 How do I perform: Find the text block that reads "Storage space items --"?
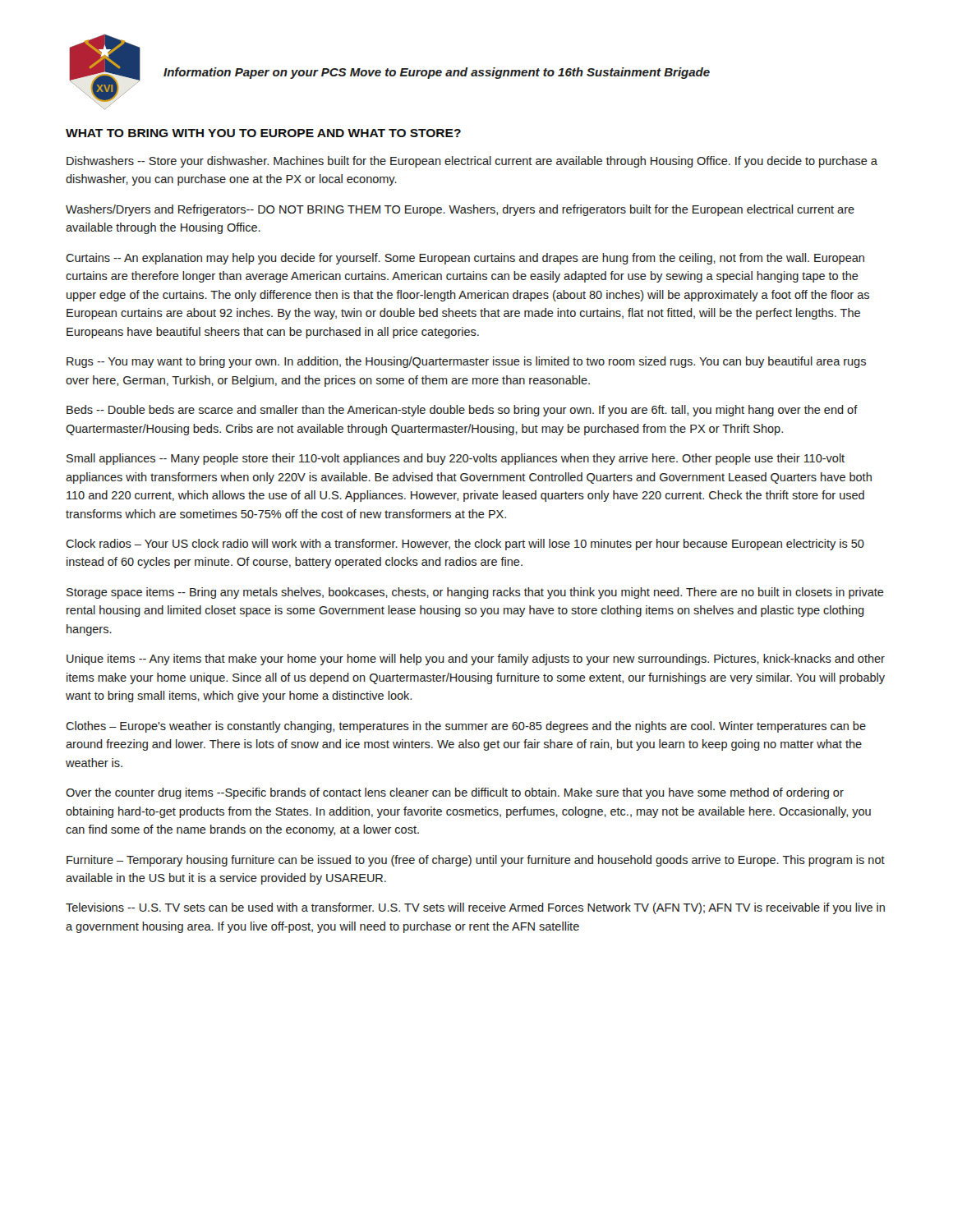click(475, 611)
